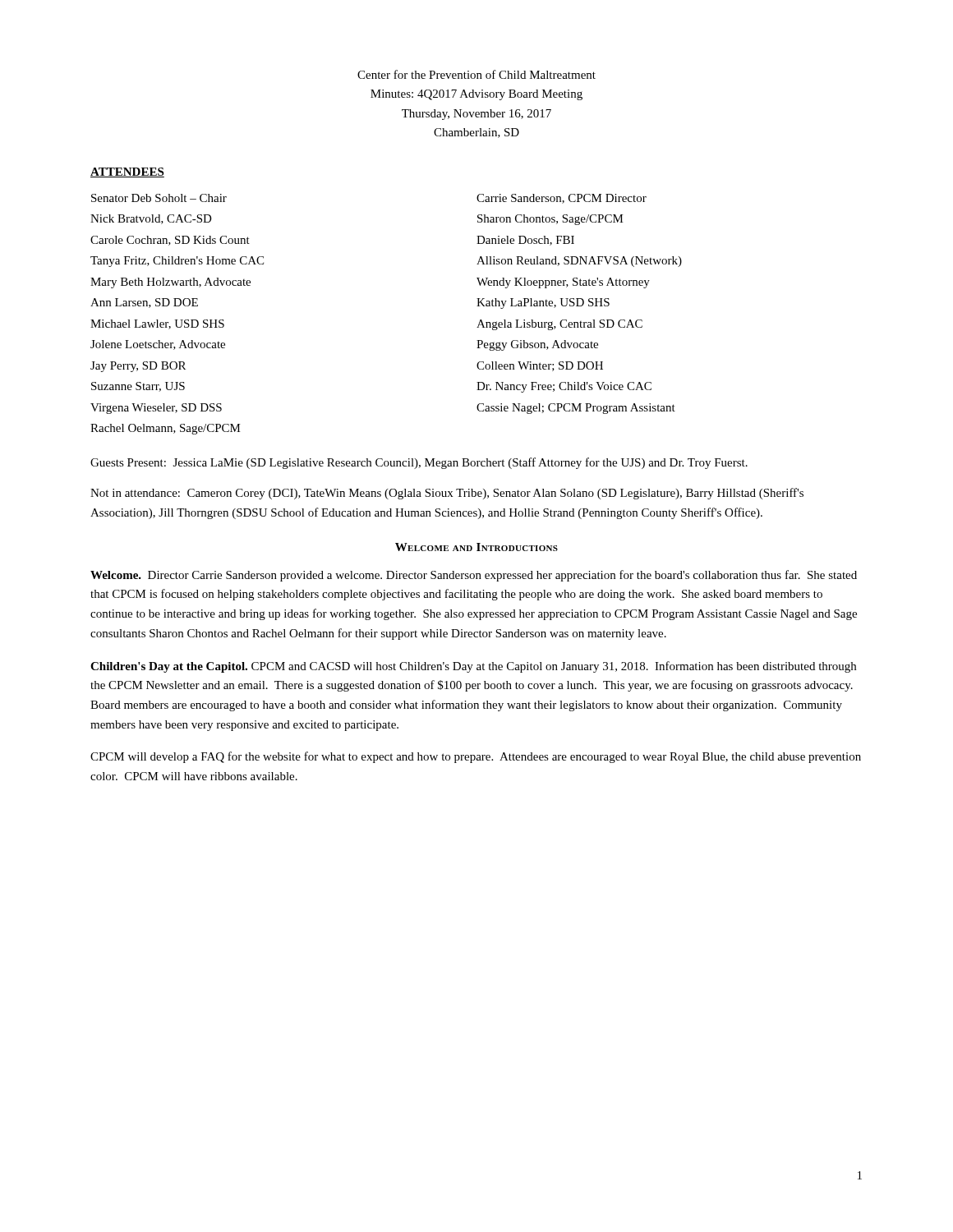Viewport: 953px width, 1232px height.
Task: Find the element starting "Children's Day at the Capitol. CPCM"
Action: pyautogui.click(x=474, y=695)
